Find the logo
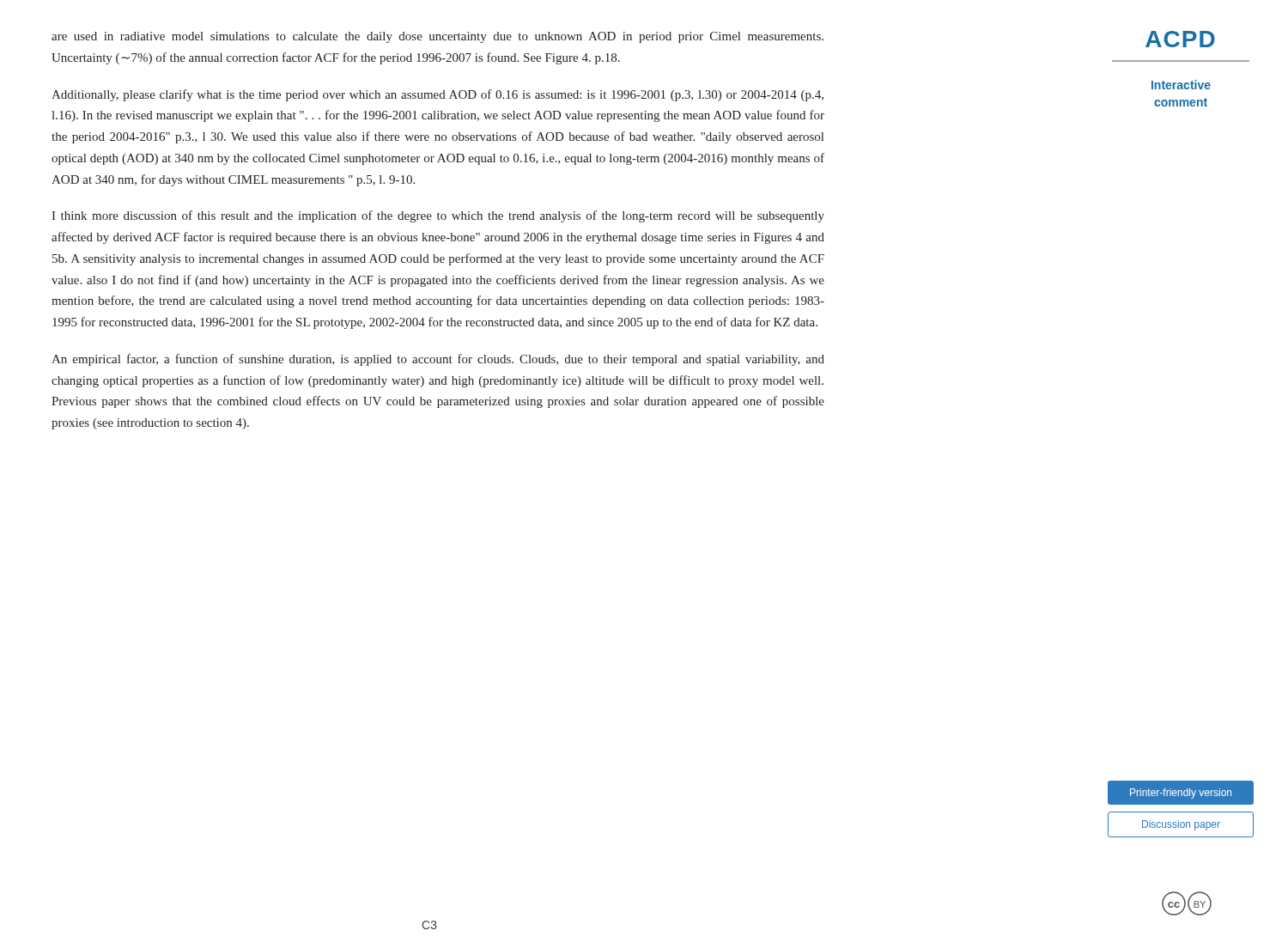The image size is (1288, 949). [1195, 903]
